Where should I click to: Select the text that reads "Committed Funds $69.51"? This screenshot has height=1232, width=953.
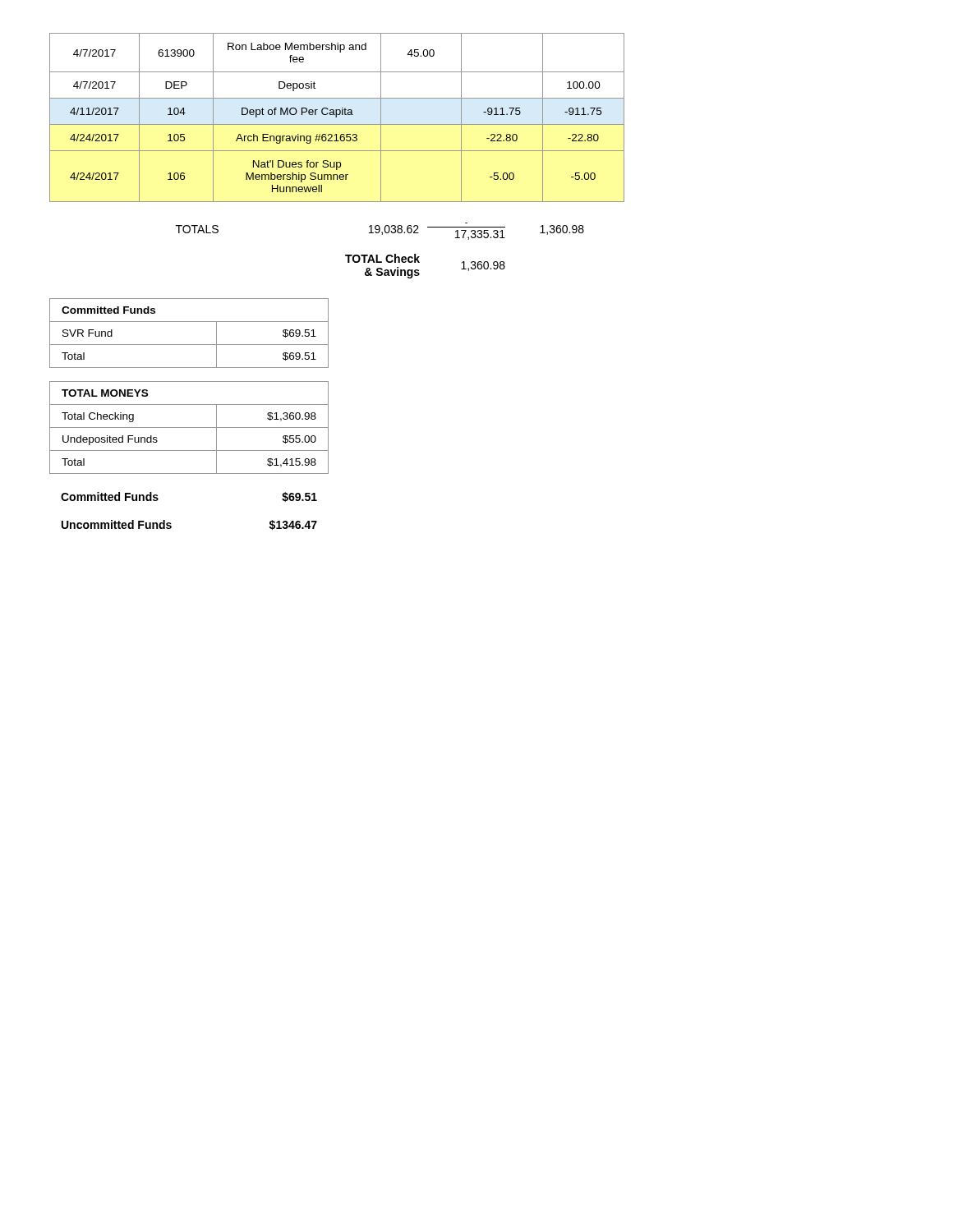point(105,496)
